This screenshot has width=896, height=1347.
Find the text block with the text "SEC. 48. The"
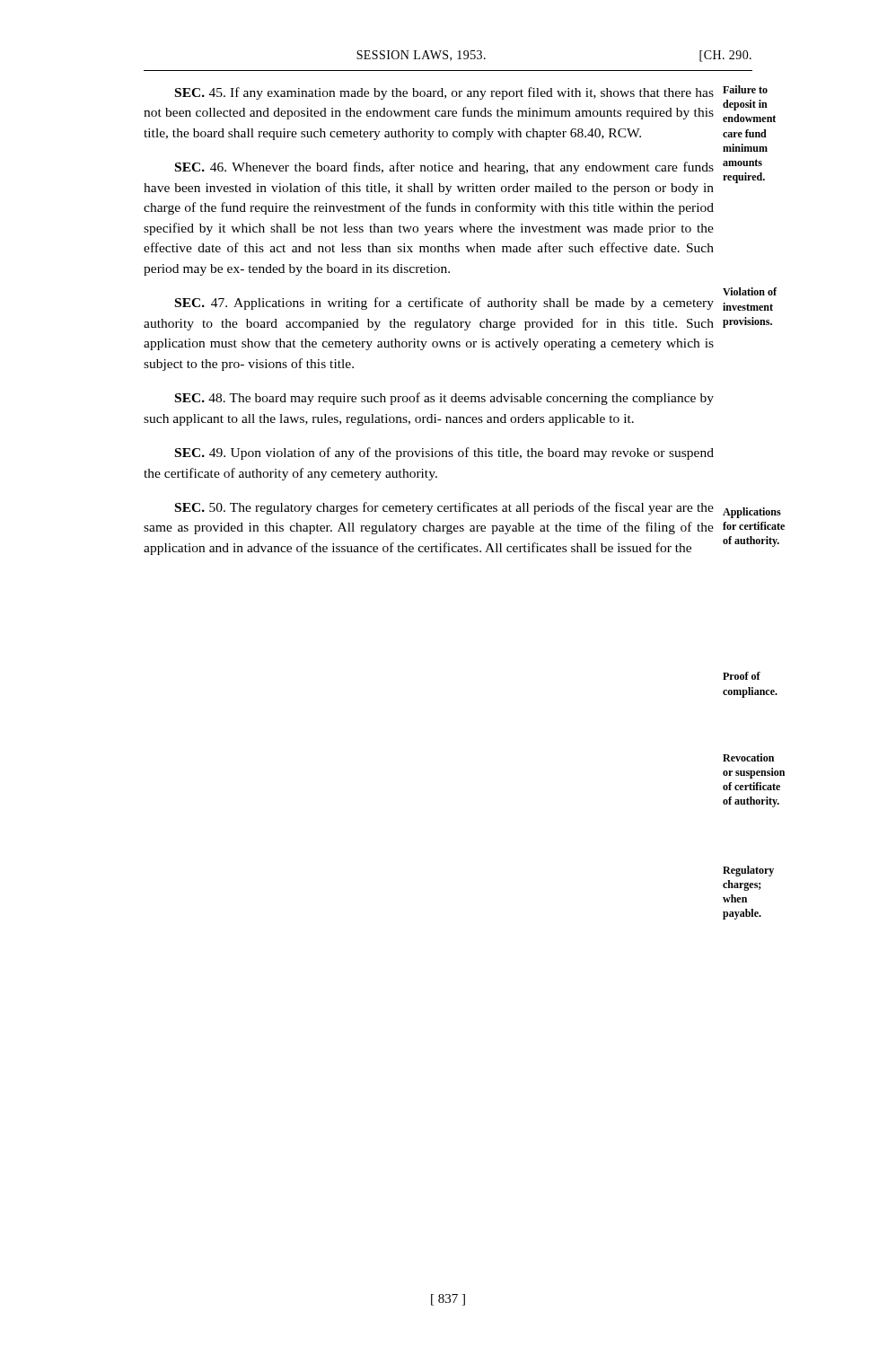click(429, 408)
